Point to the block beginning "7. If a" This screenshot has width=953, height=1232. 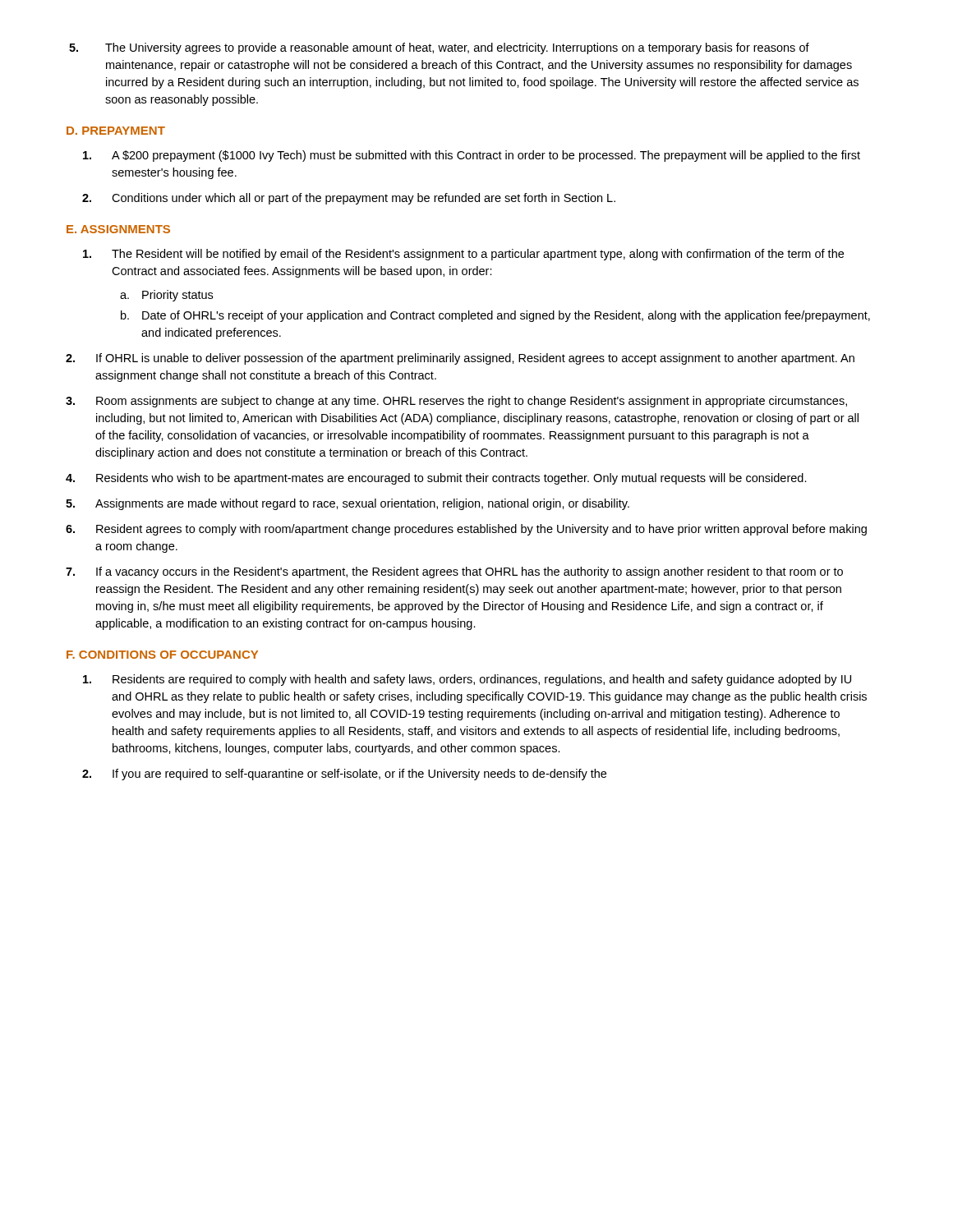pyautogui.click(x=468, y=598)
